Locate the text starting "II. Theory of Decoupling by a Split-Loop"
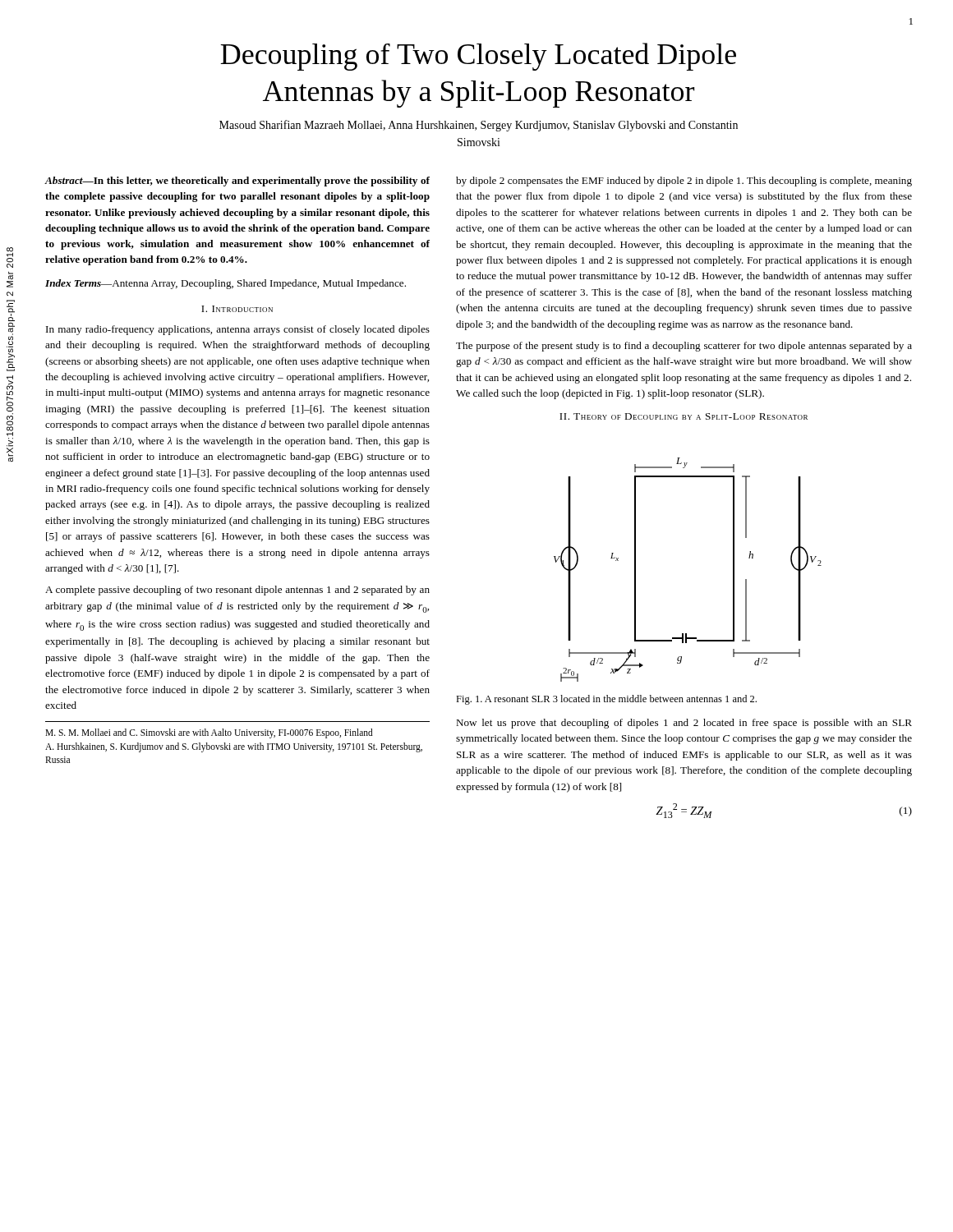This screenshot has width=953, height=1232. [684, 416]
